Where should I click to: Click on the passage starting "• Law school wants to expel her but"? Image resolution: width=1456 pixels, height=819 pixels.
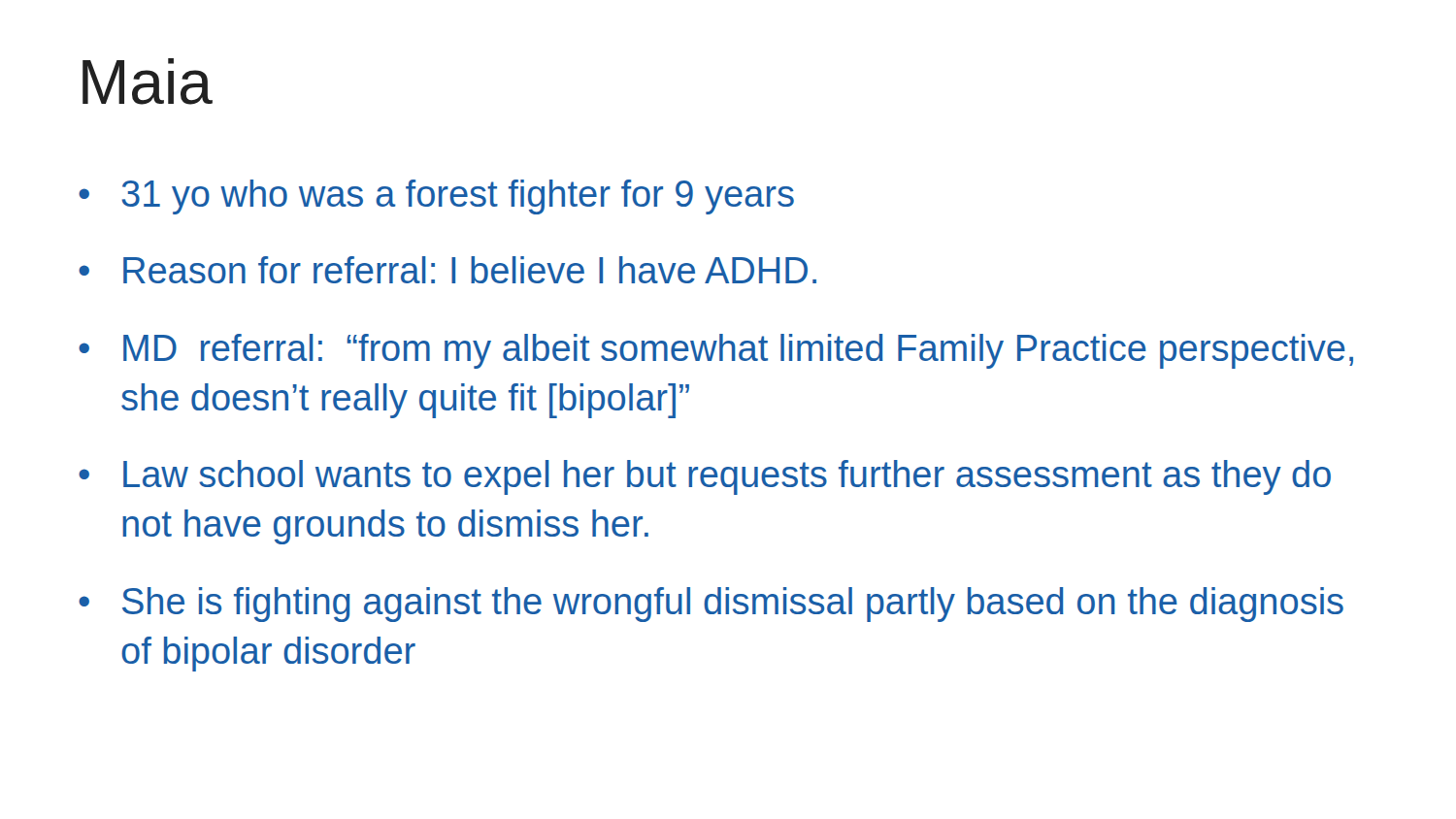[728, 500]
